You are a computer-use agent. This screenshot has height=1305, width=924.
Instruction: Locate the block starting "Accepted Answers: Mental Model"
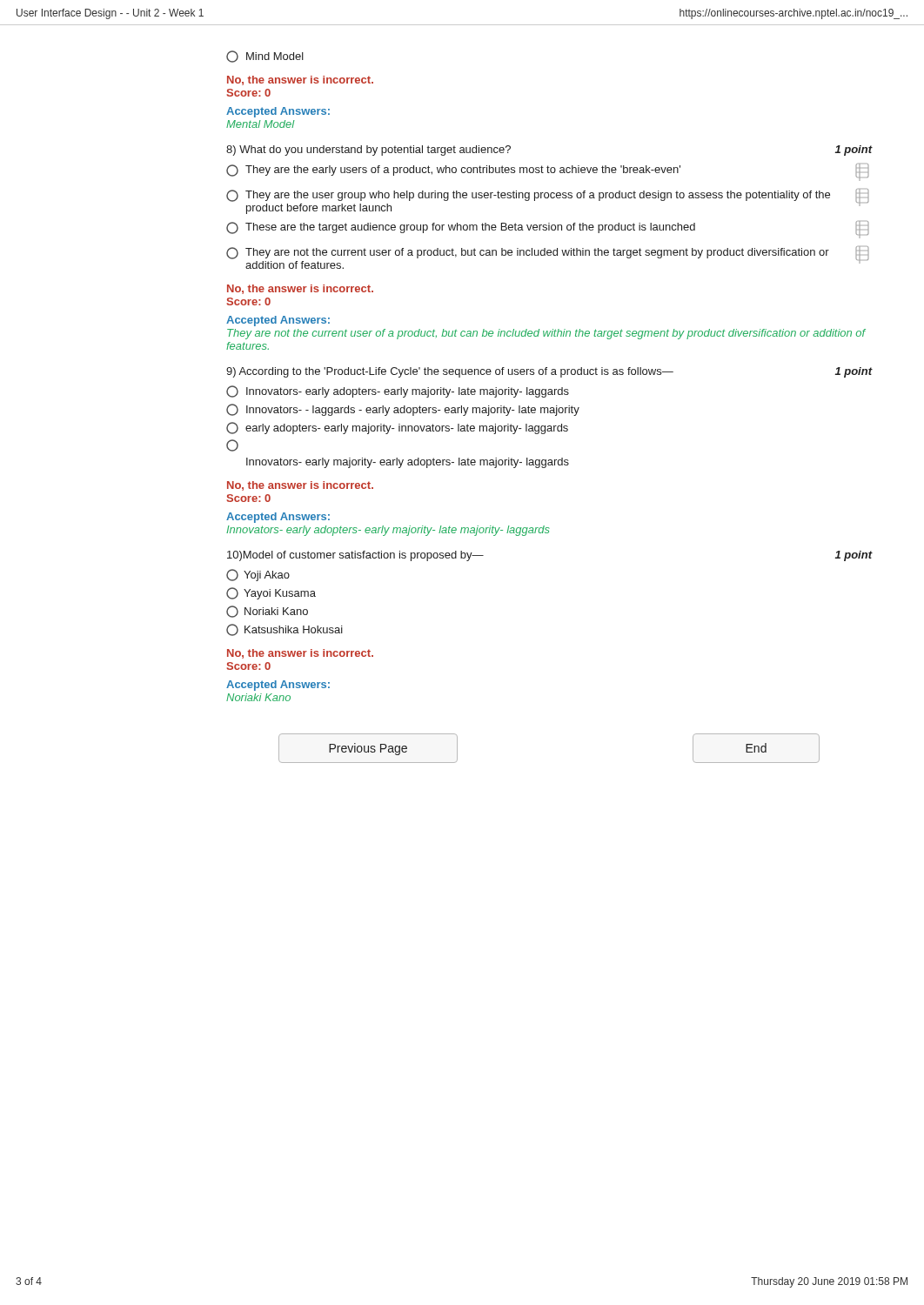tap(278, 117)
